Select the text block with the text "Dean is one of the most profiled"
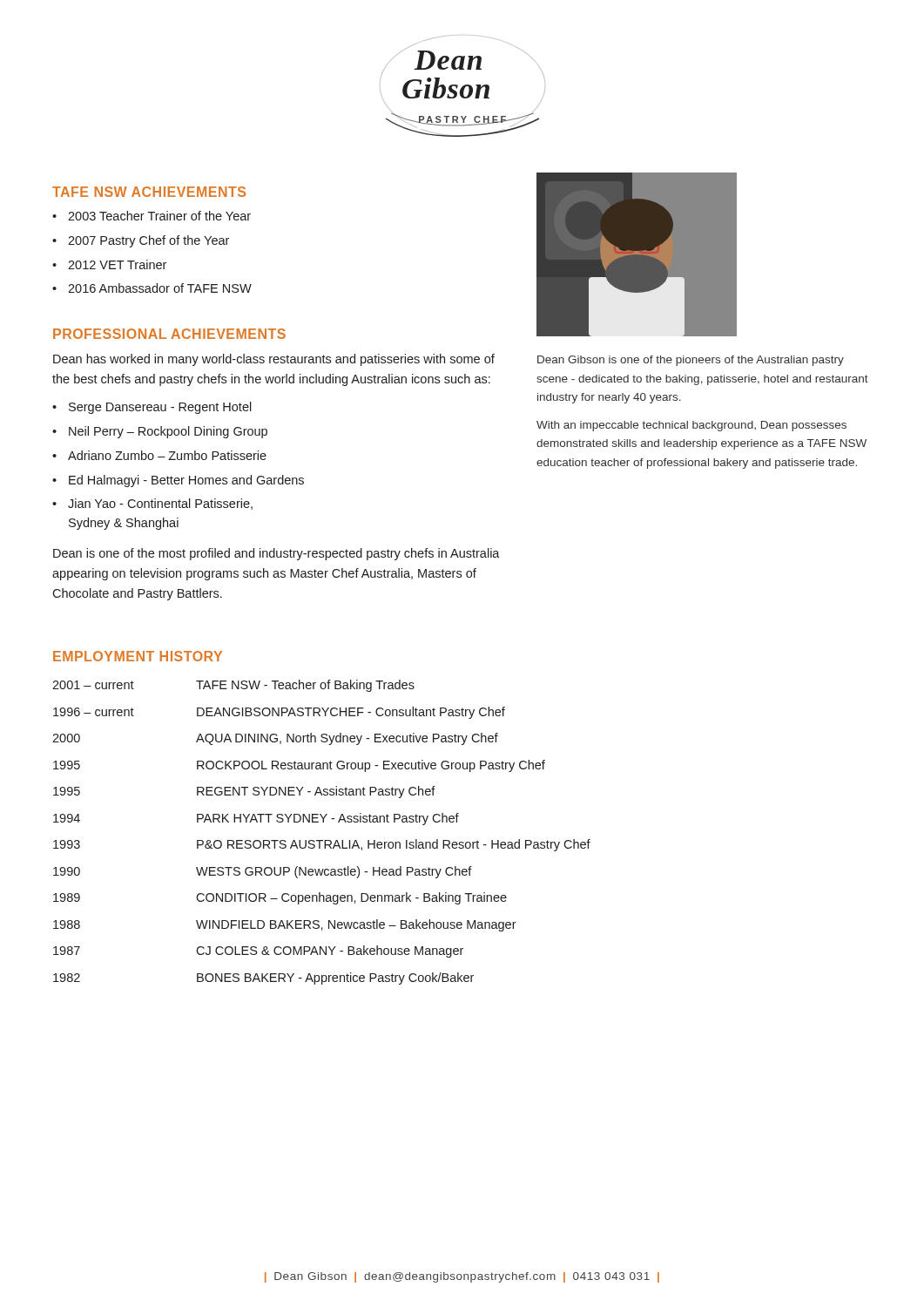The width and height of the screenshot is (924, 1307). (276, 573)
